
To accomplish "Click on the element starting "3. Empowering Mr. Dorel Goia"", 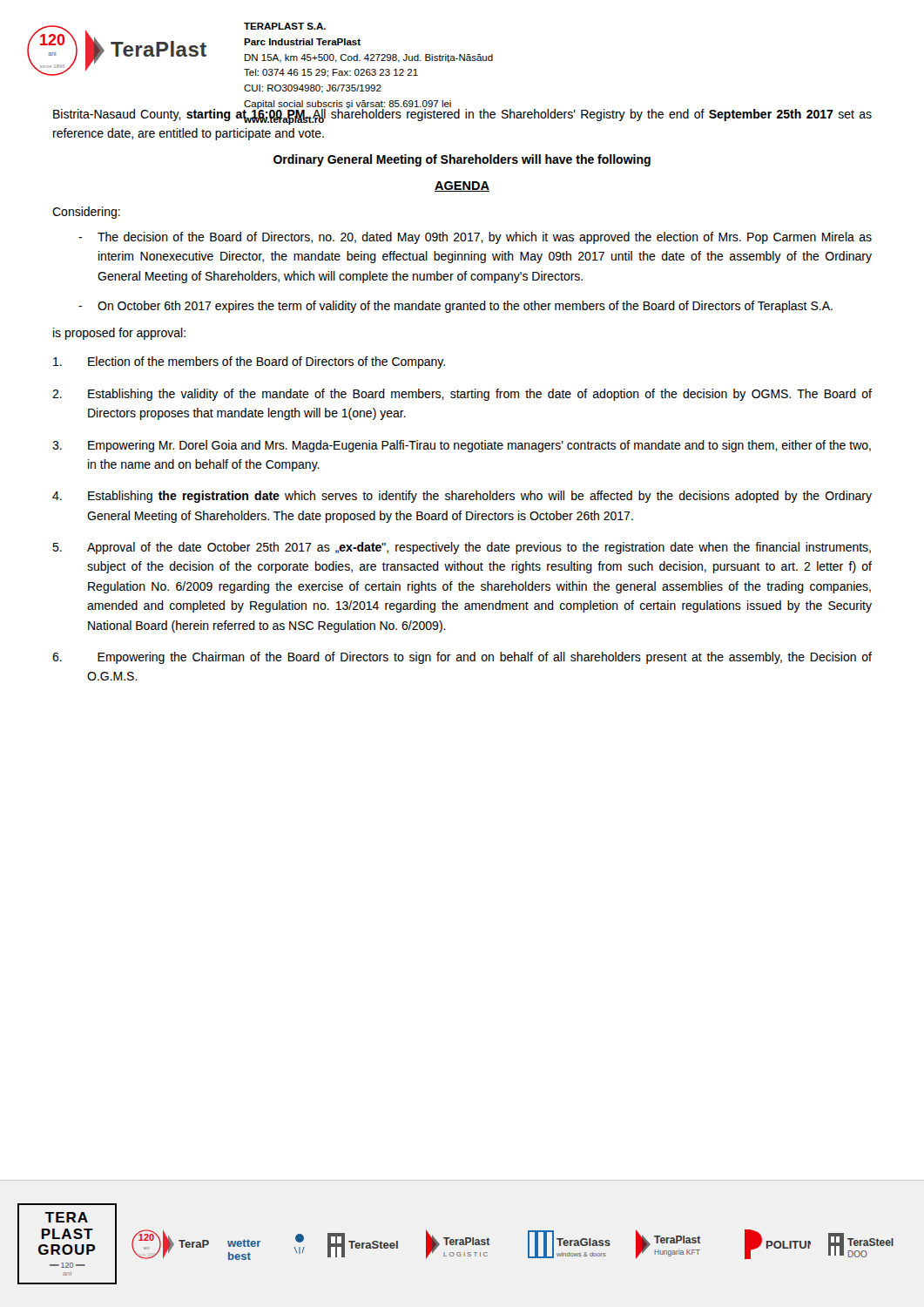I will pyautogui.click(x=462, y=455).
